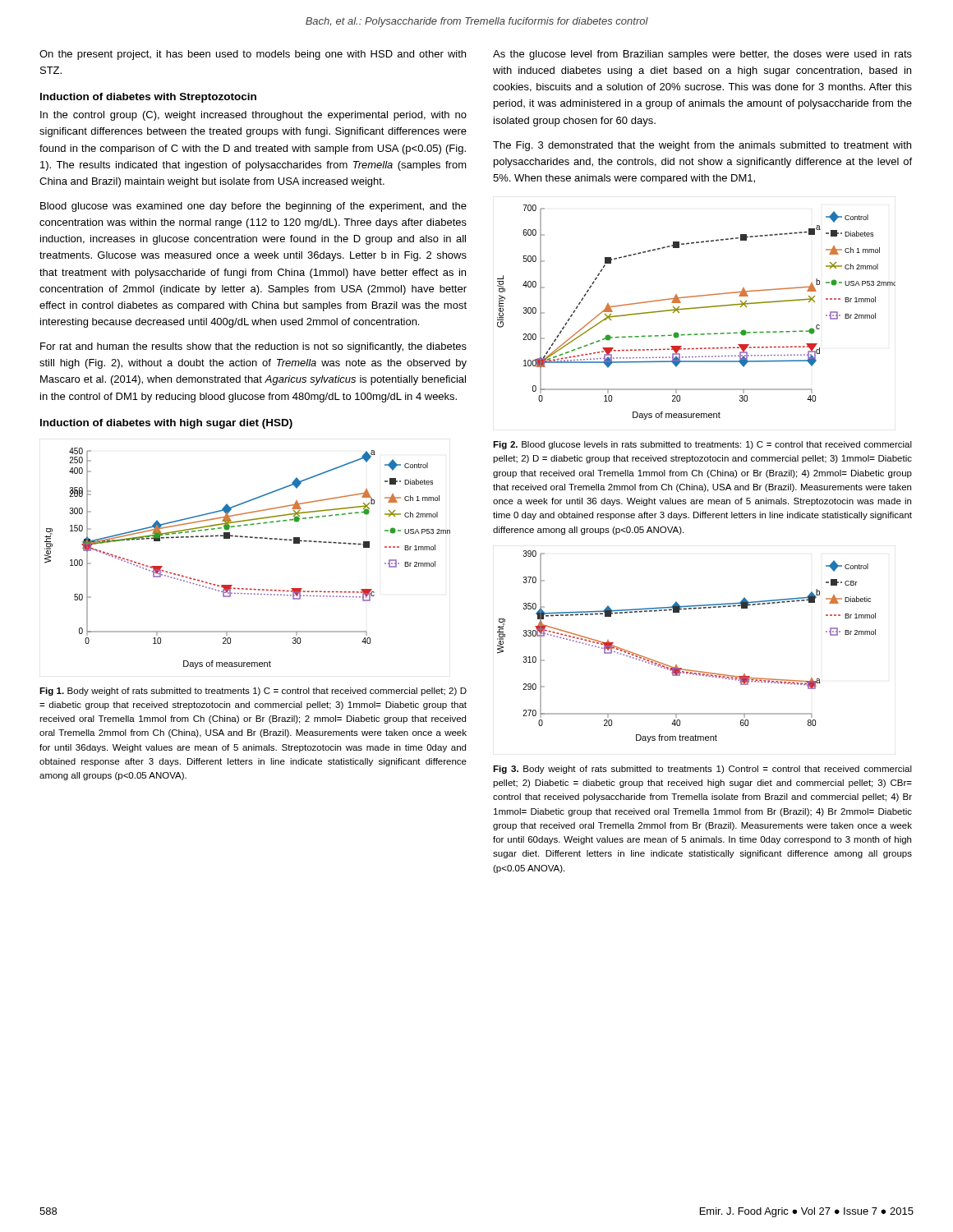953x1232 pixels.
Task: Navigate to the element starting "In the control group"
Action: (x=253, y=148)
